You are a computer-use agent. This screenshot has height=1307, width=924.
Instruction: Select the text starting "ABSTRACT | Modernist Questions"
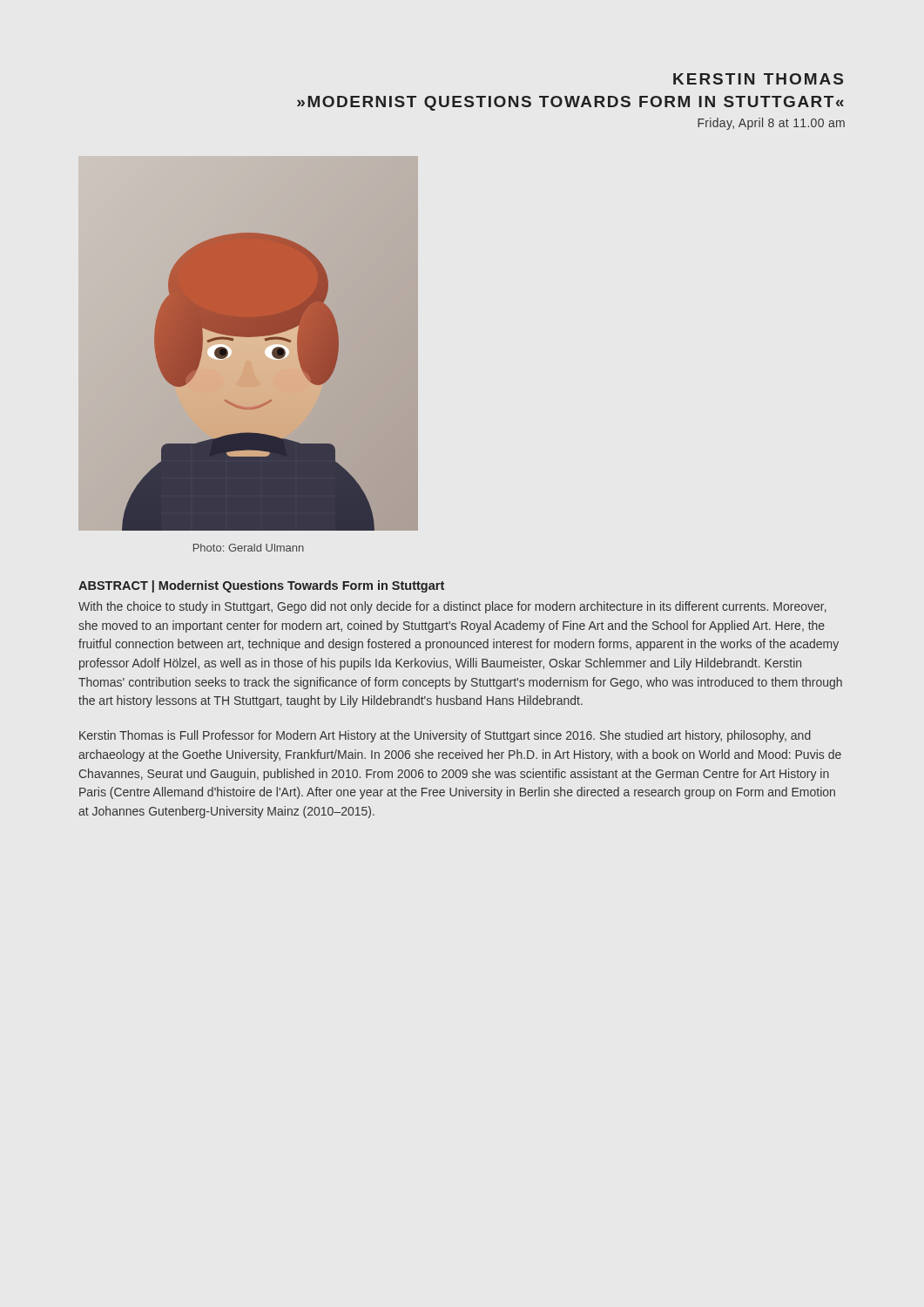[261, 586]
